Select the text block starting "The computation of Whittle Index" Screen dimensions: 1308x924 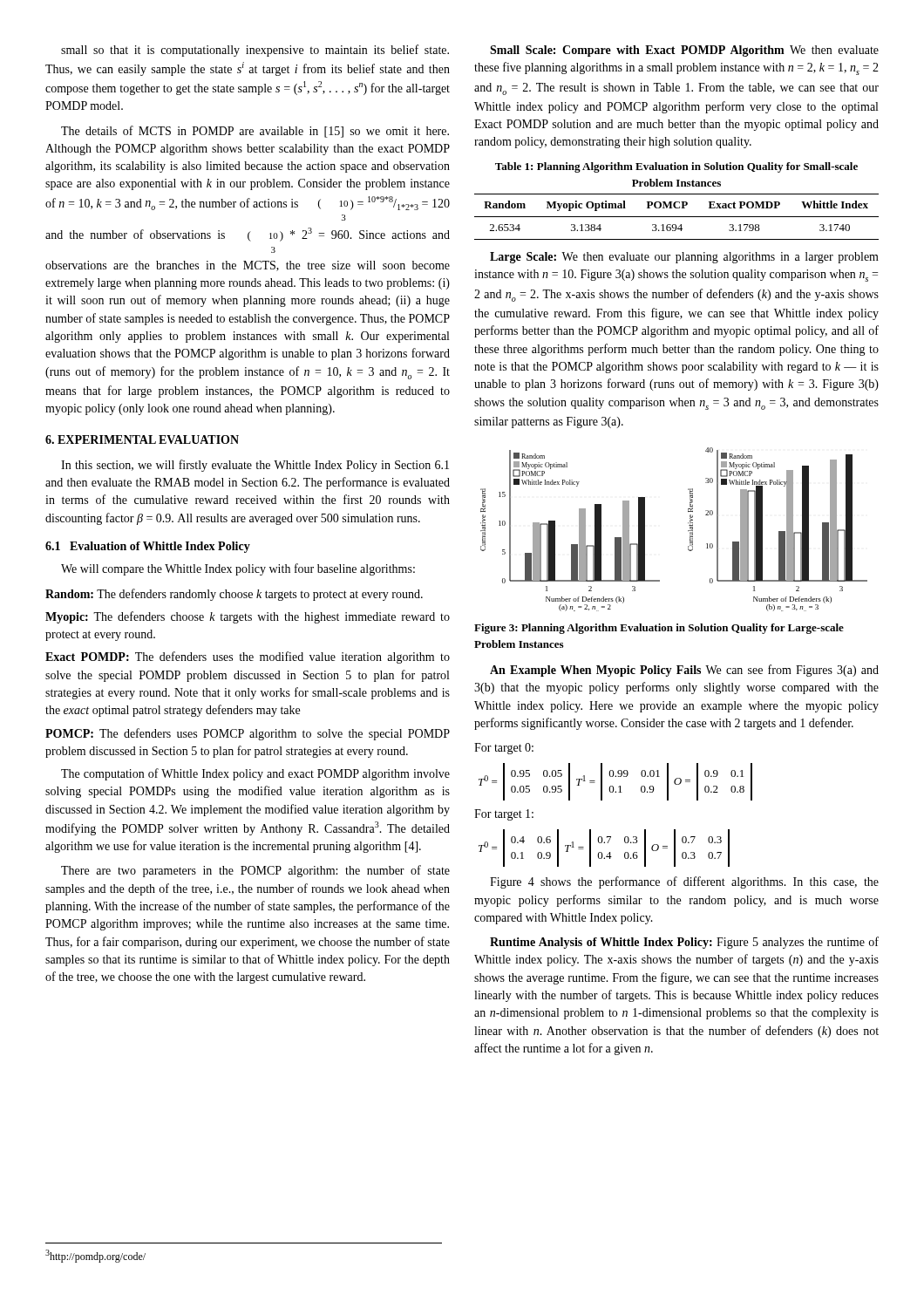pyautogui.click(x=248, y=876)
